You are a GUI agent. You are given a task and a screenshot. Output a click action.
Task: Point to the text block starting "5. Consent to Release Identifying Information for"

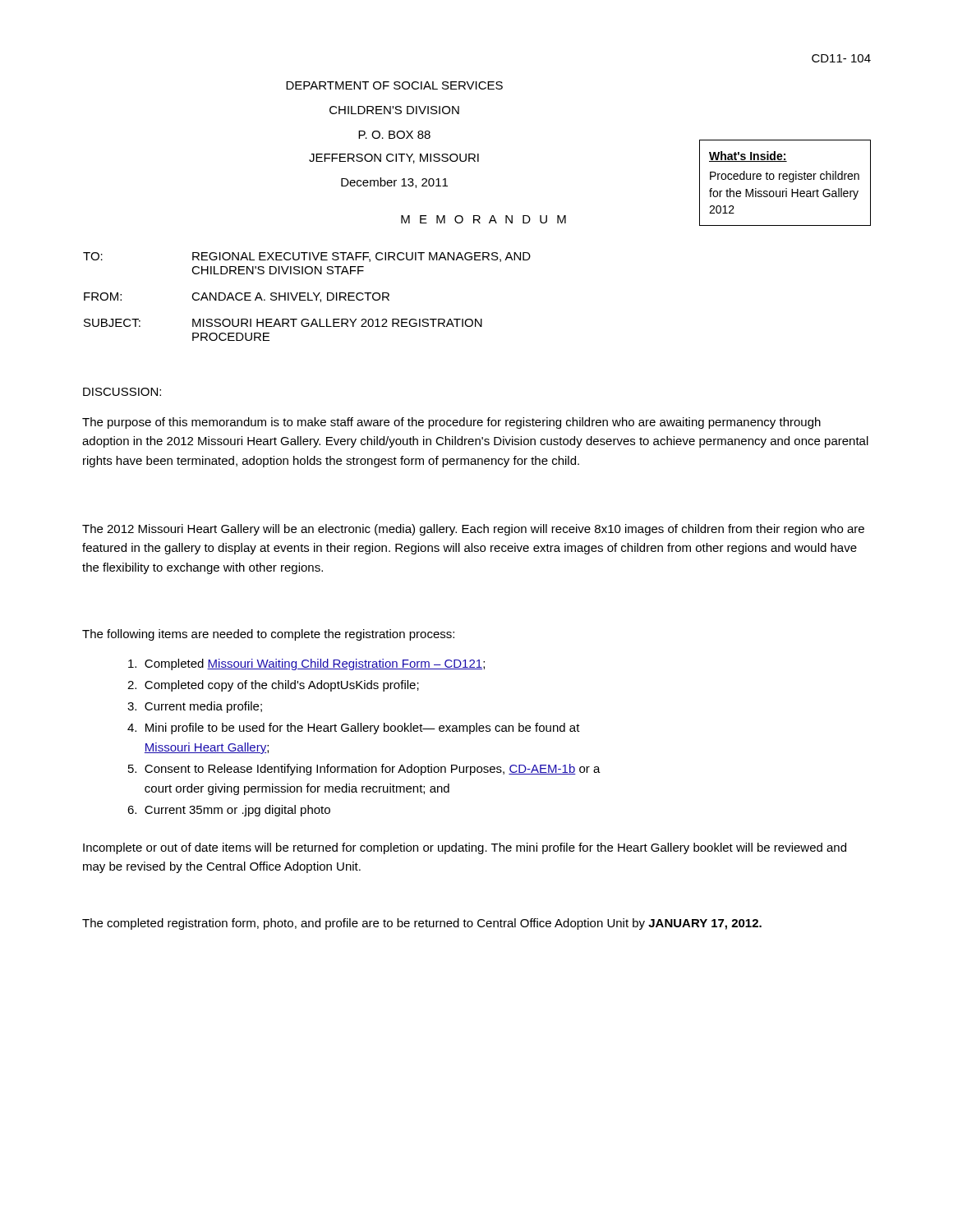[x=364, y=778]
